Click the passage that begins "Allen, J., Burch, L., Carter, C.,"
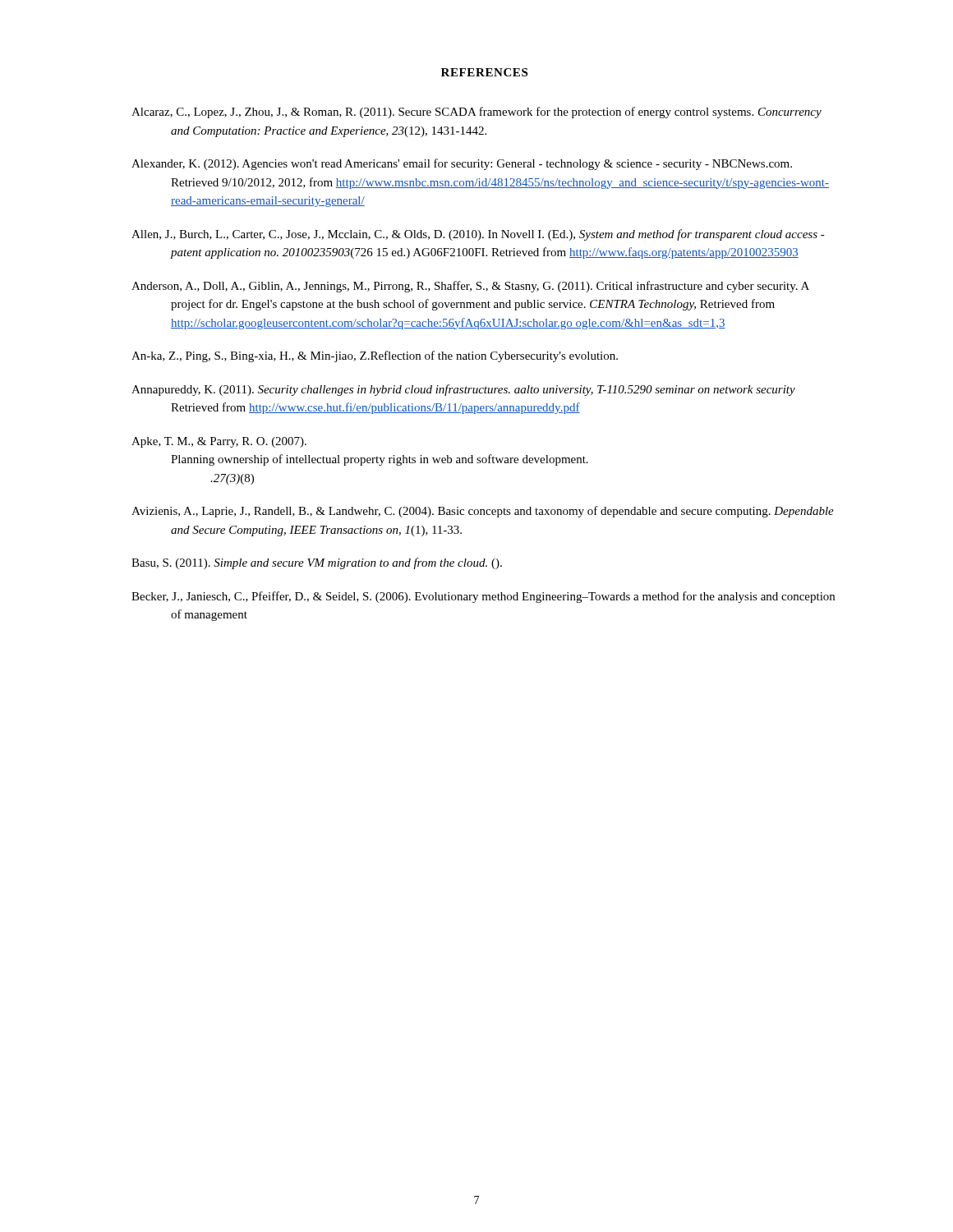 click(x=478, y=243)
